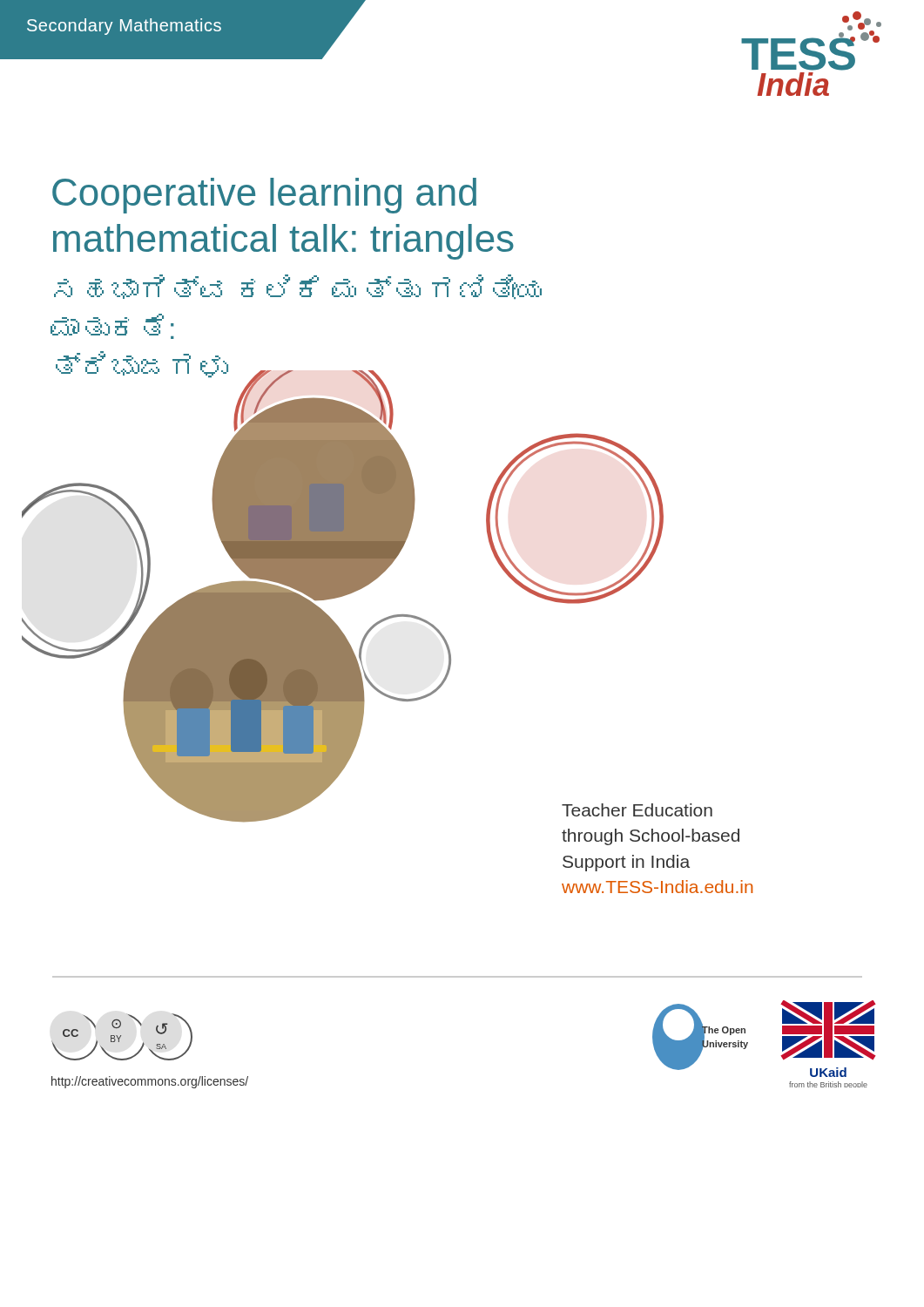924x1307 pixels.
Task: Click on the text block starting "Cooperative learning andmathematical talk: triangles"
Action: point(364,278)
